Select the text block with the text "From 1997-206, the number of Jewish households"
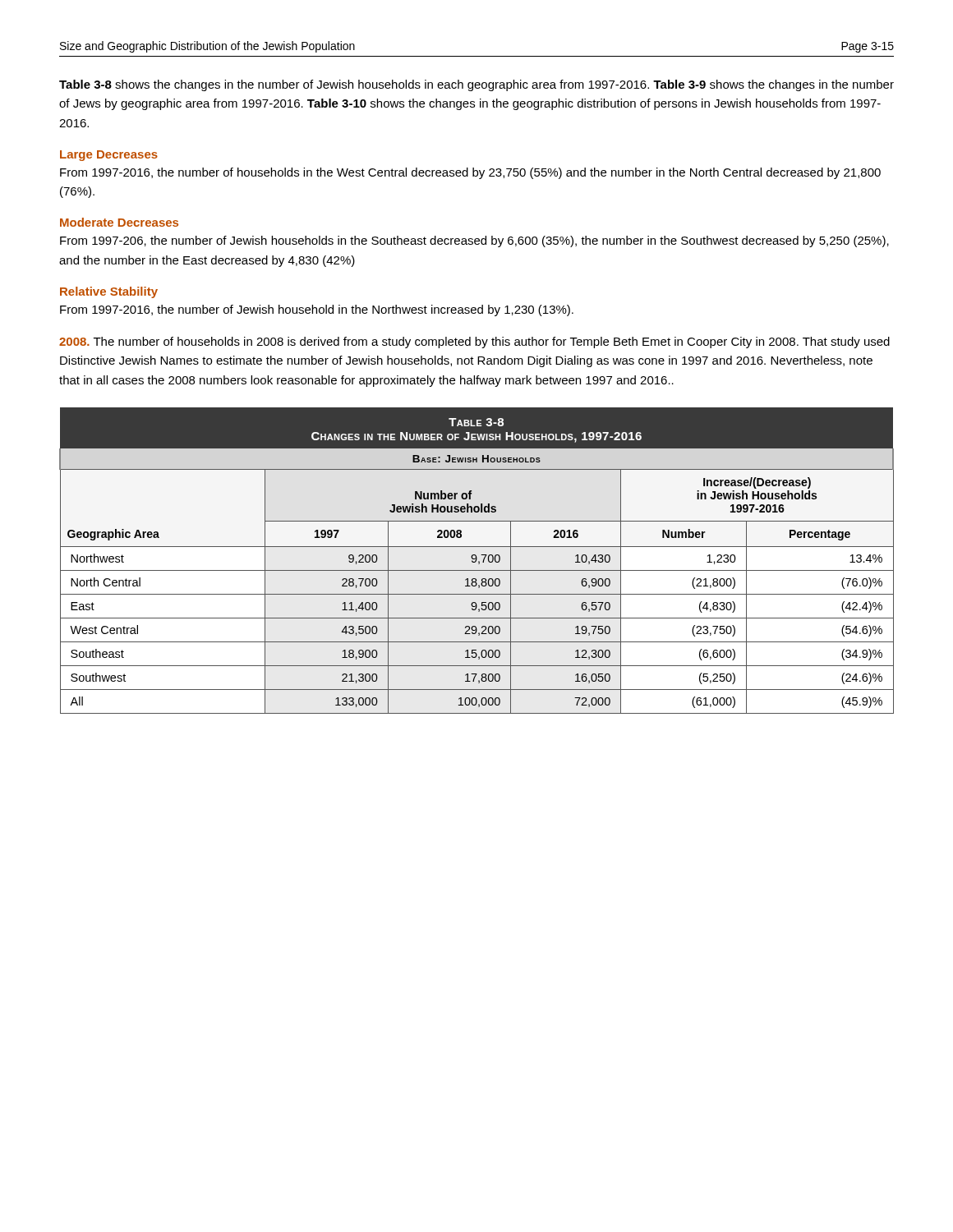This screenshot has height=1232, width=953. (474, 250)
